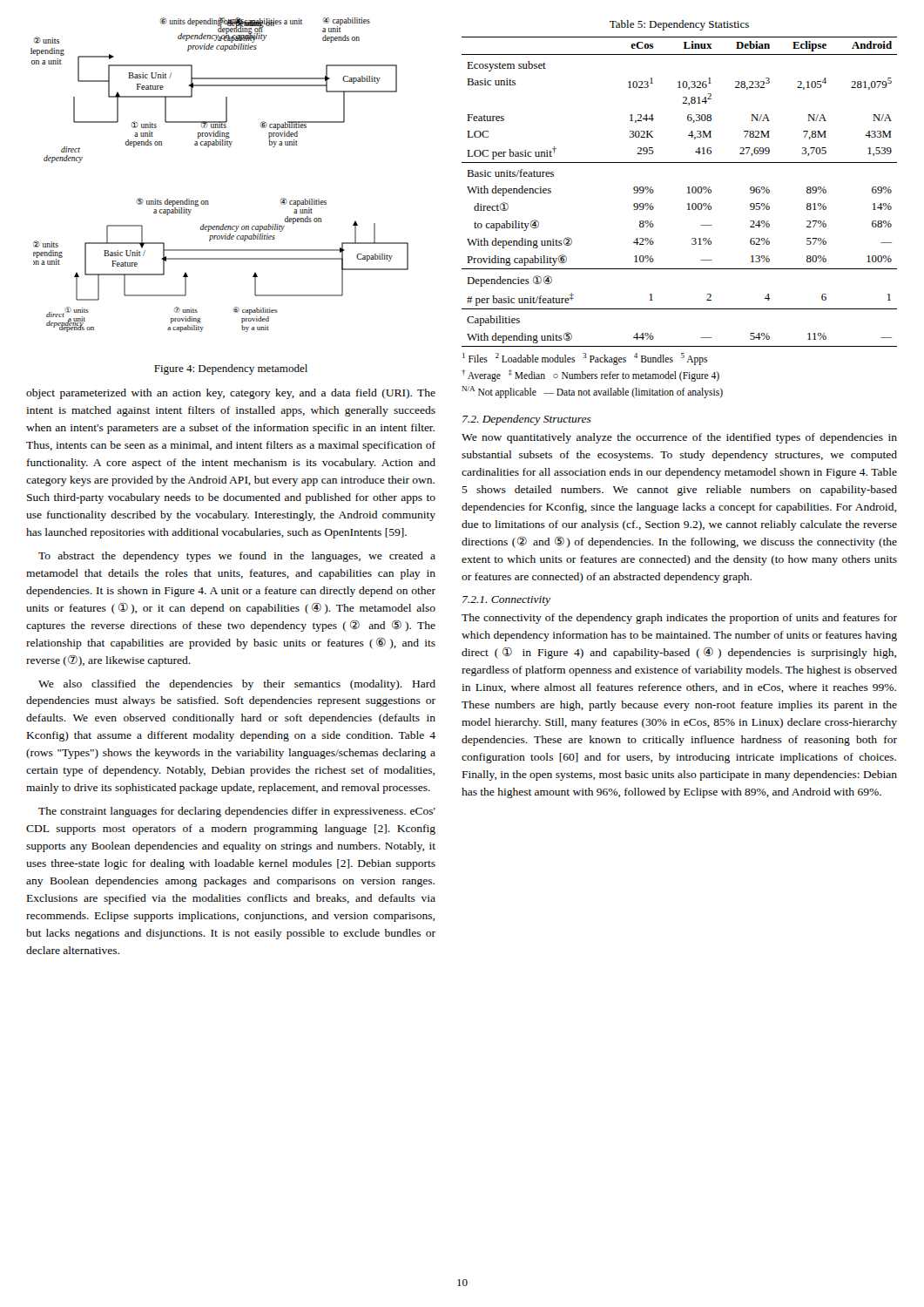Click on the text block containing "We now quantitatively analyze"

[679, 507]
